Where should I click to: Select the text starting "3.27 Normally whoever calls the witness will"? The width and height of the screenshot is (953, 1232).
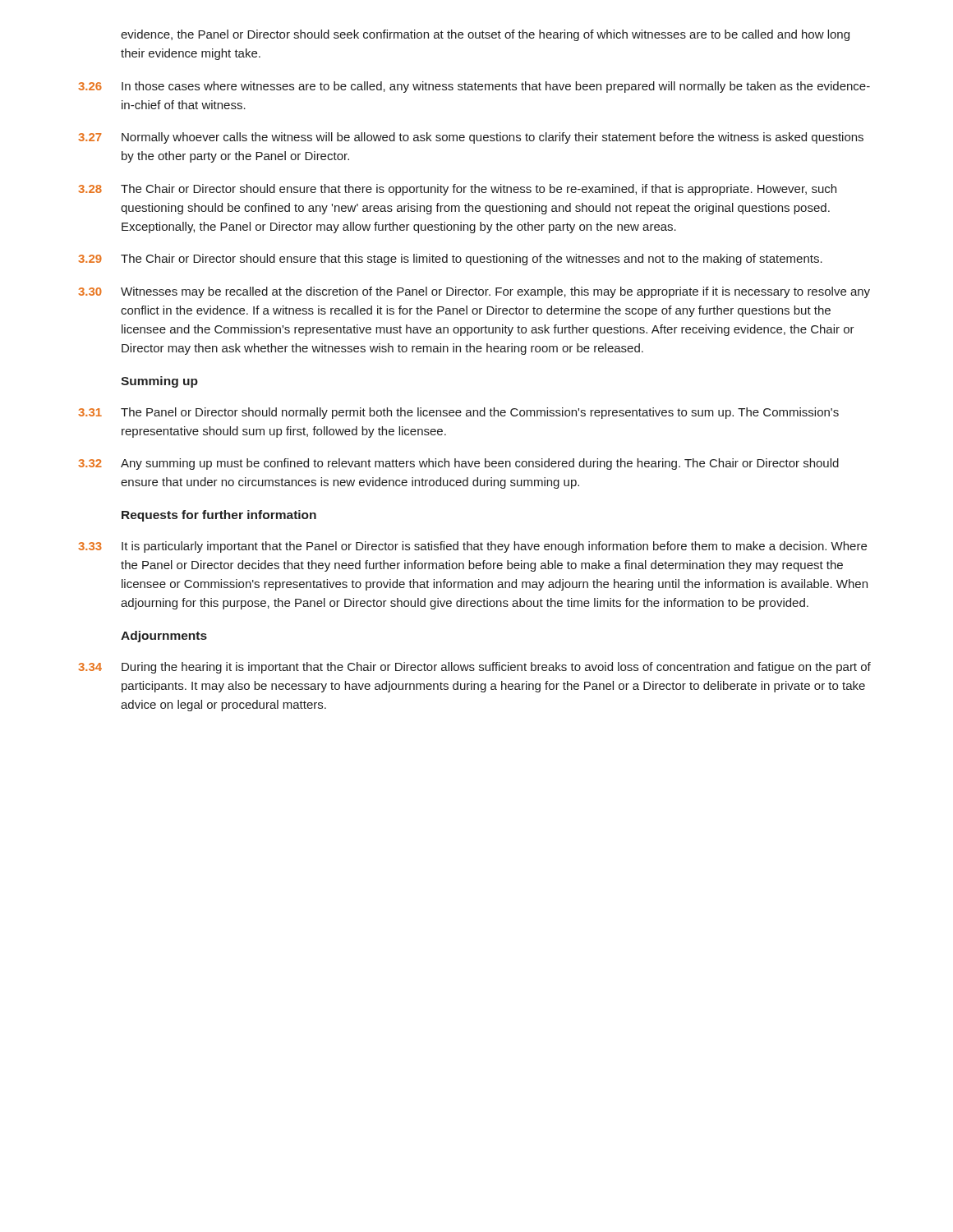point(476,146)
